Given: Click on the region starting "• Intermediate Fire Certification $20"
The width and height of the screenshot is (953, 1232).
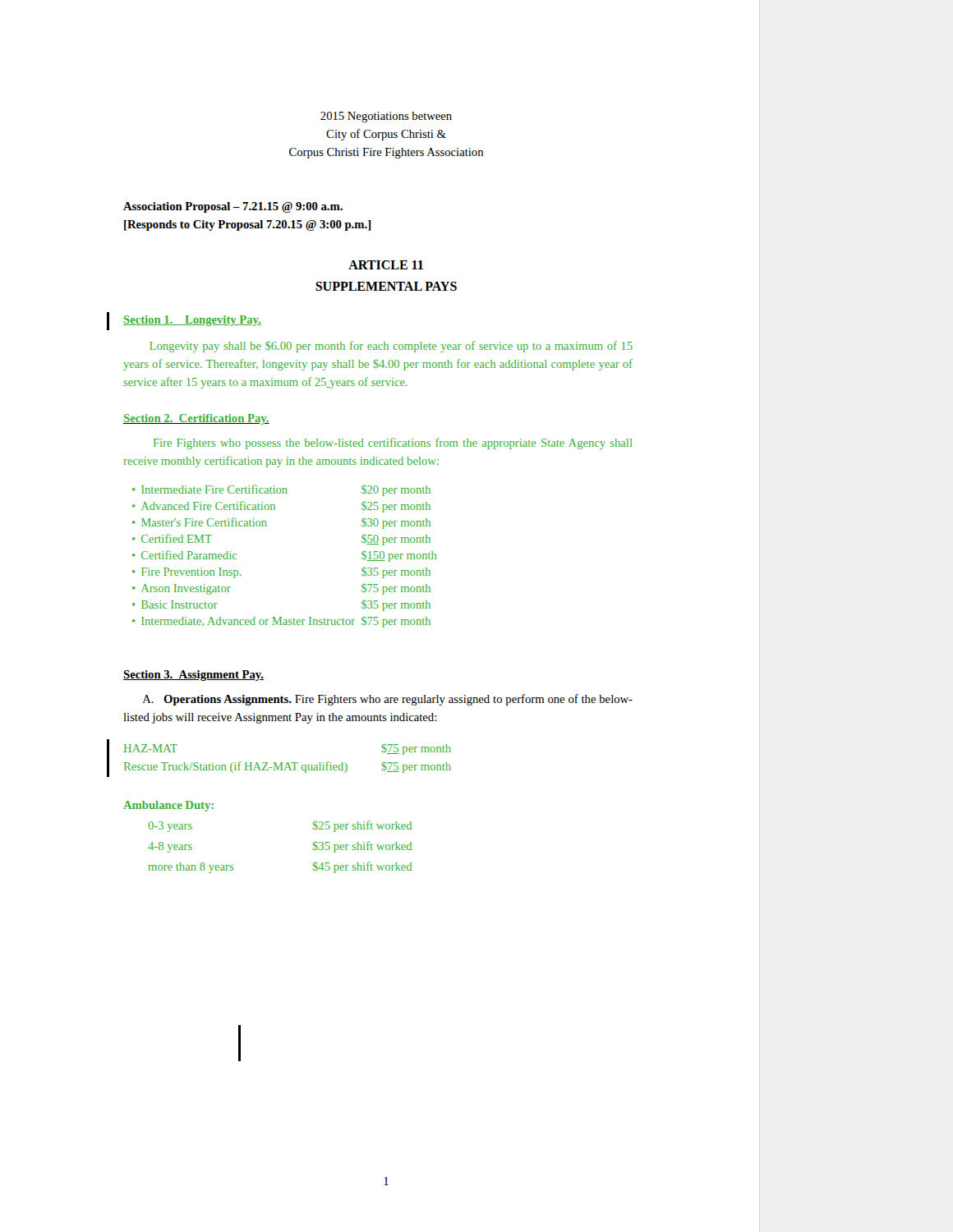Looking at the screenshot, I should pyautogui.click(x=281, y=490).
